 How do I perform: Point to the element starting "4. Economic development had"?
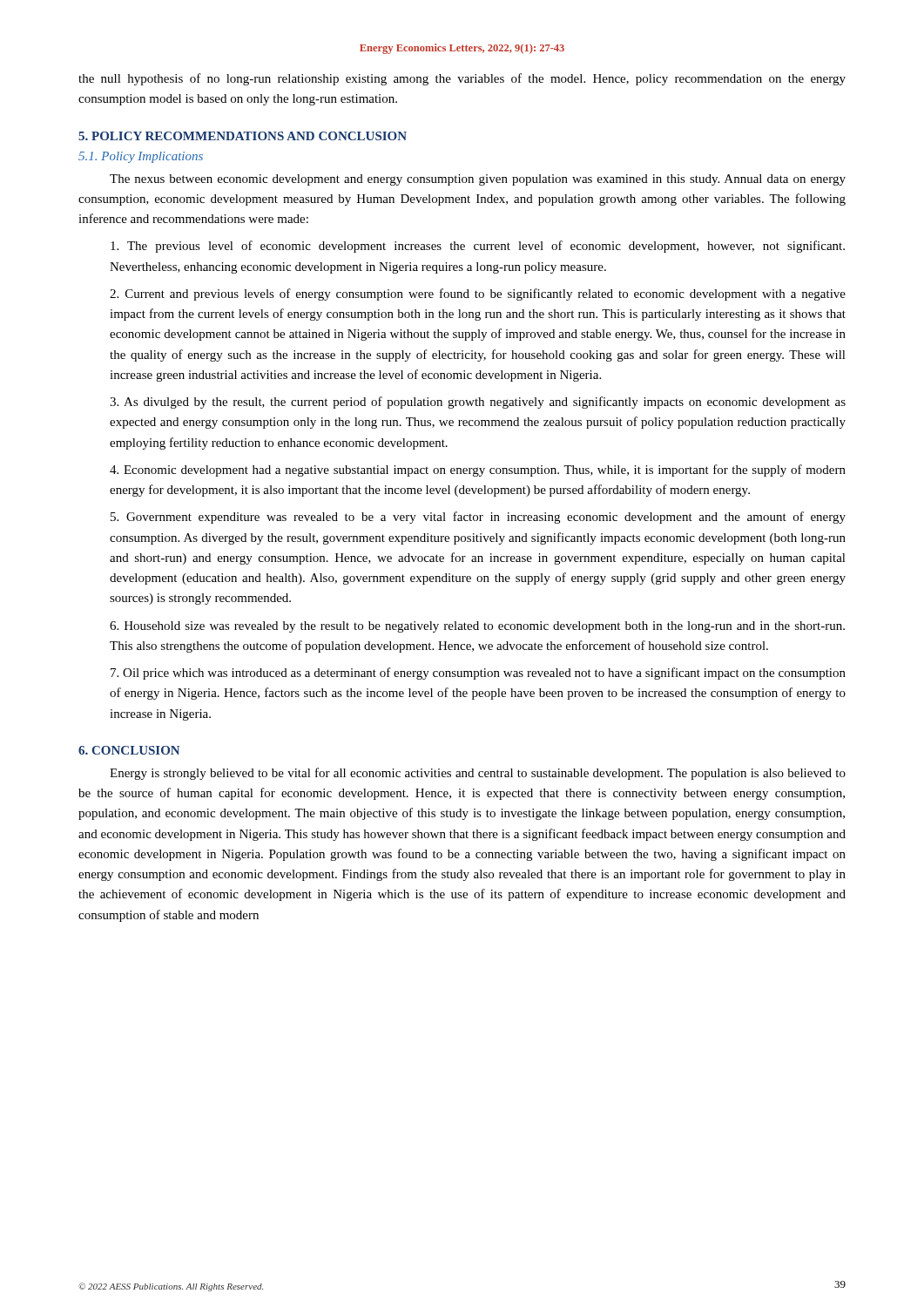478,480
